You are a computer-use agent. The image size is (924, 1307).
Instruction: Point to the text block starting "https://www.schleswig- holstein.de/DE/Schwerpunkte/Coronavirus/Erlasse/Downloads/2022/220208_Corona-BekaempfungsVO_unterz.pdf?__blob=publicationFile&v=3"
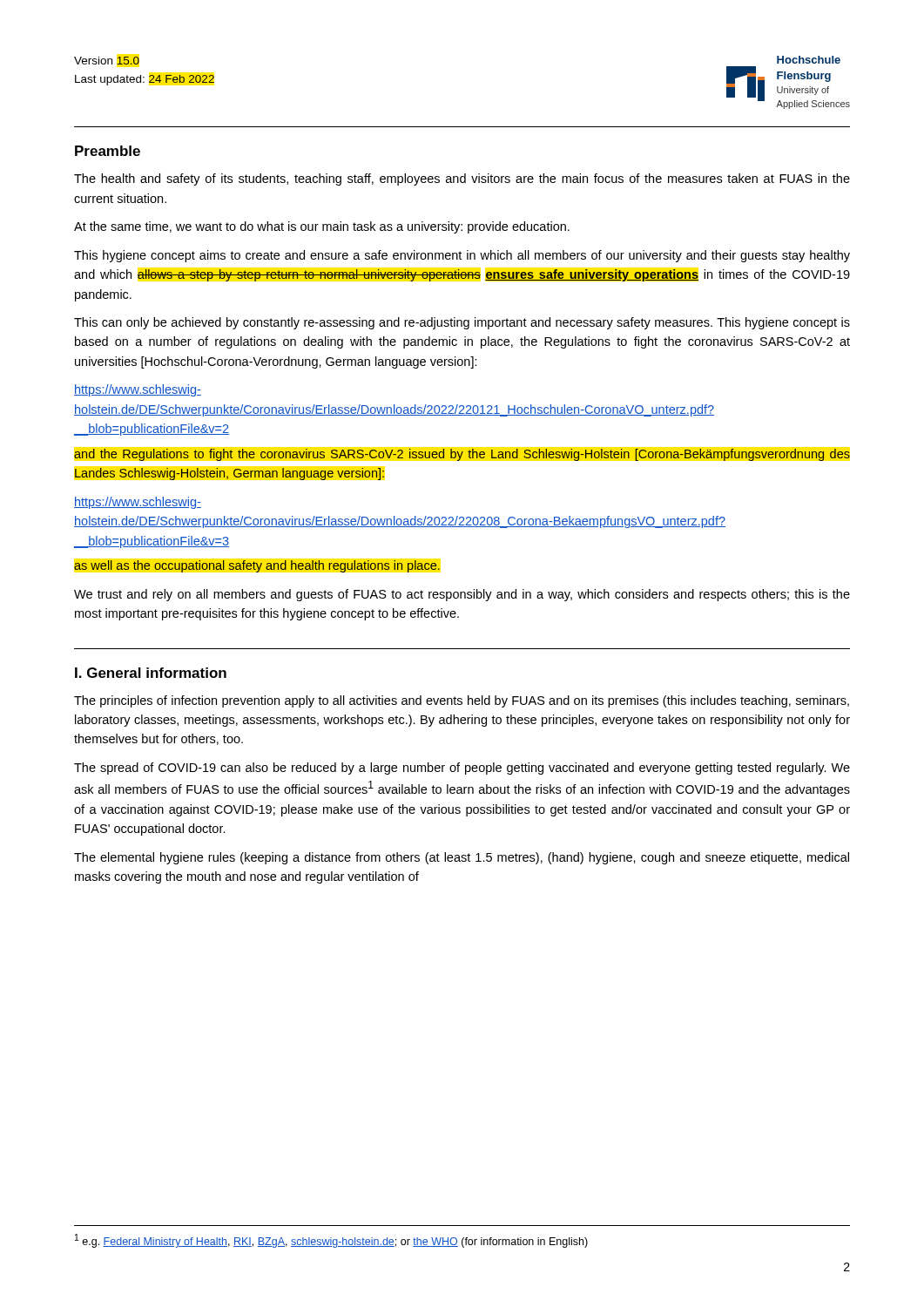(400, 521)
